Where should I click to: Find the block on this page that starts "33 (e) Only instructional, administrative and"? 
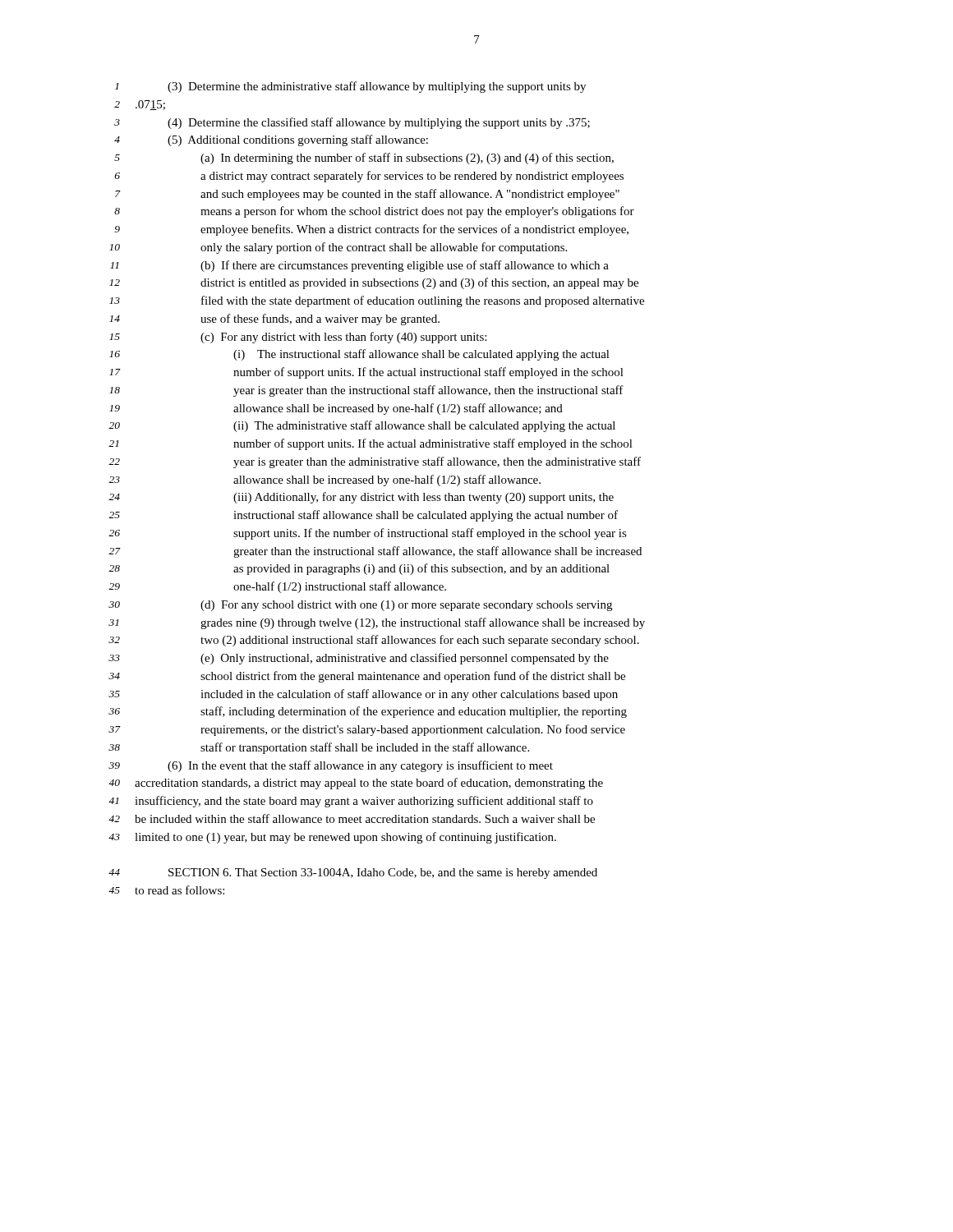point(484,659)
